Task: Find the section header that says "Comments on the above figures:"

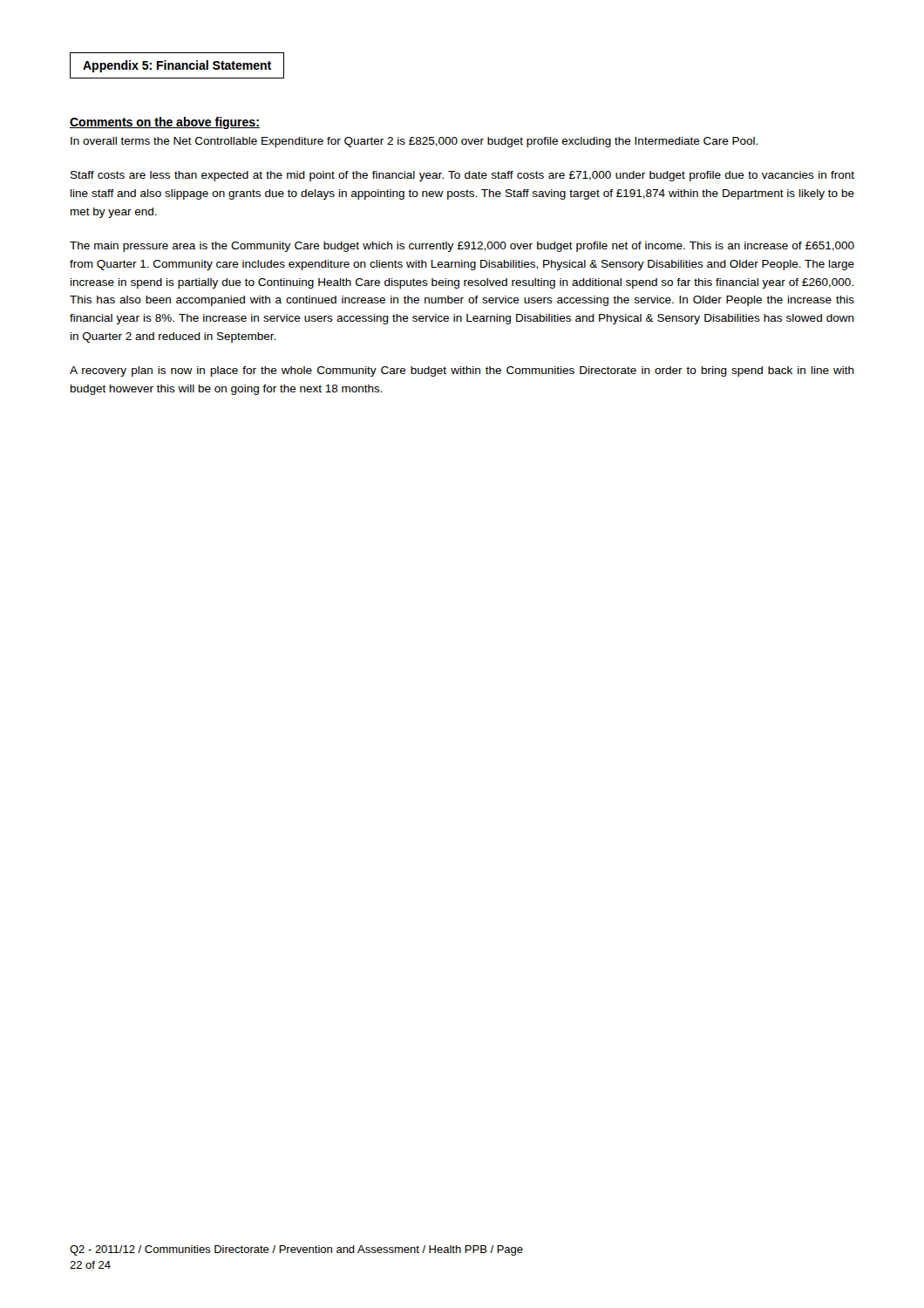Action: pyautogui.click(x=165, y=122)
